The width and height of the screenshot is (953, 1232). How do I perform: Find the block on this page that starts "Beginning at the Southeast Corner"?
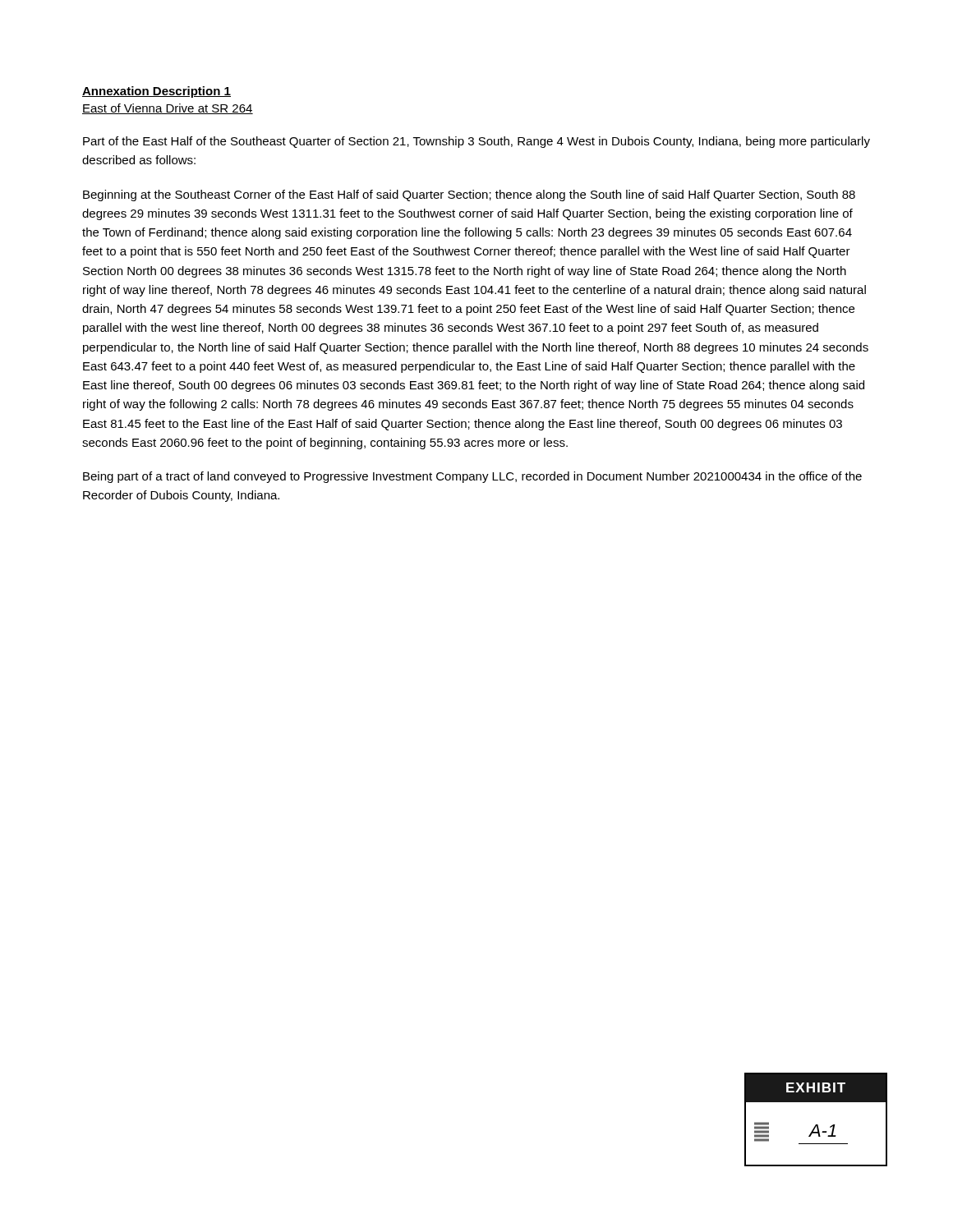pos(475,318)
